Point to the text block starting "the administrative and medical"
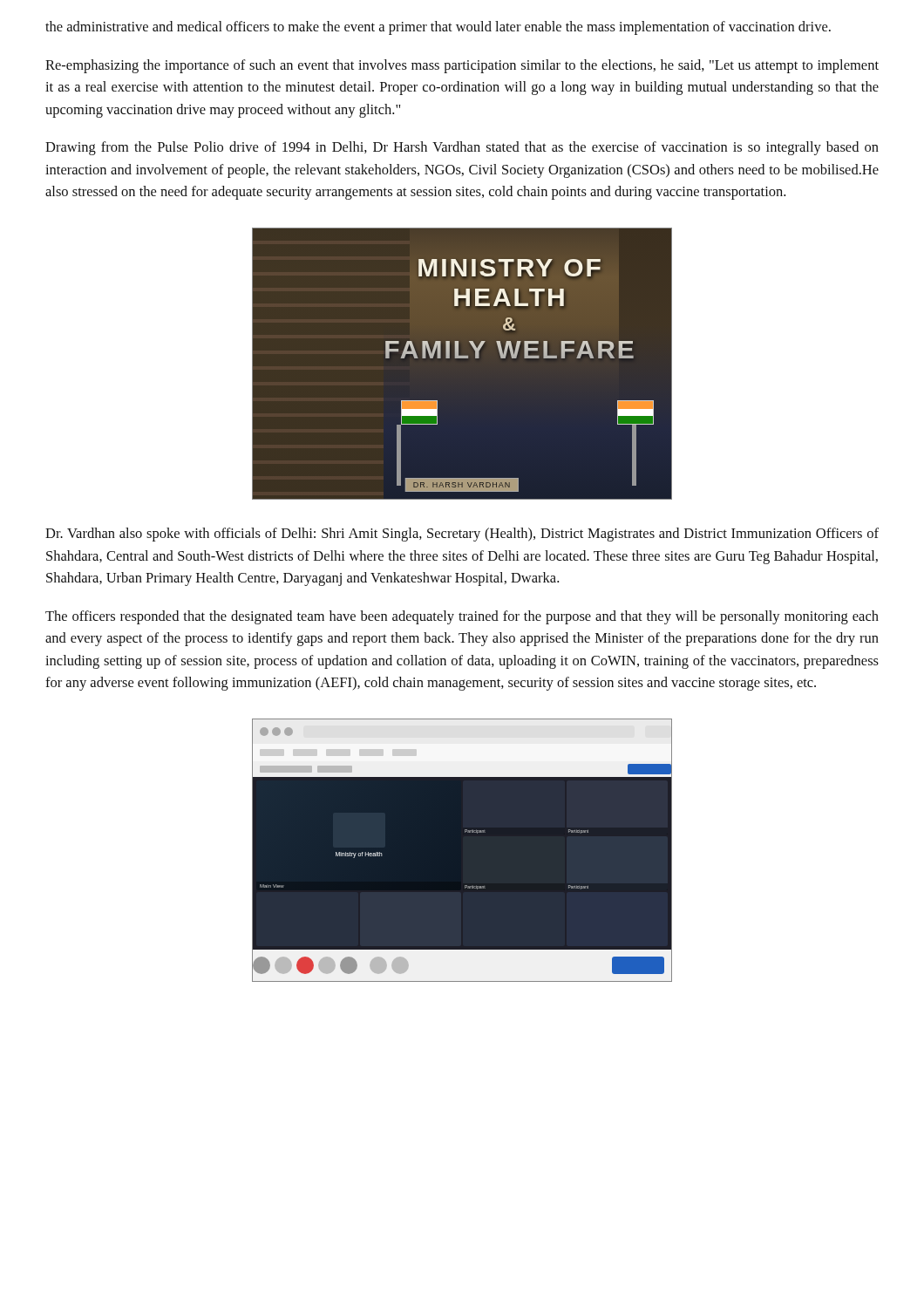 coord(438,27)
